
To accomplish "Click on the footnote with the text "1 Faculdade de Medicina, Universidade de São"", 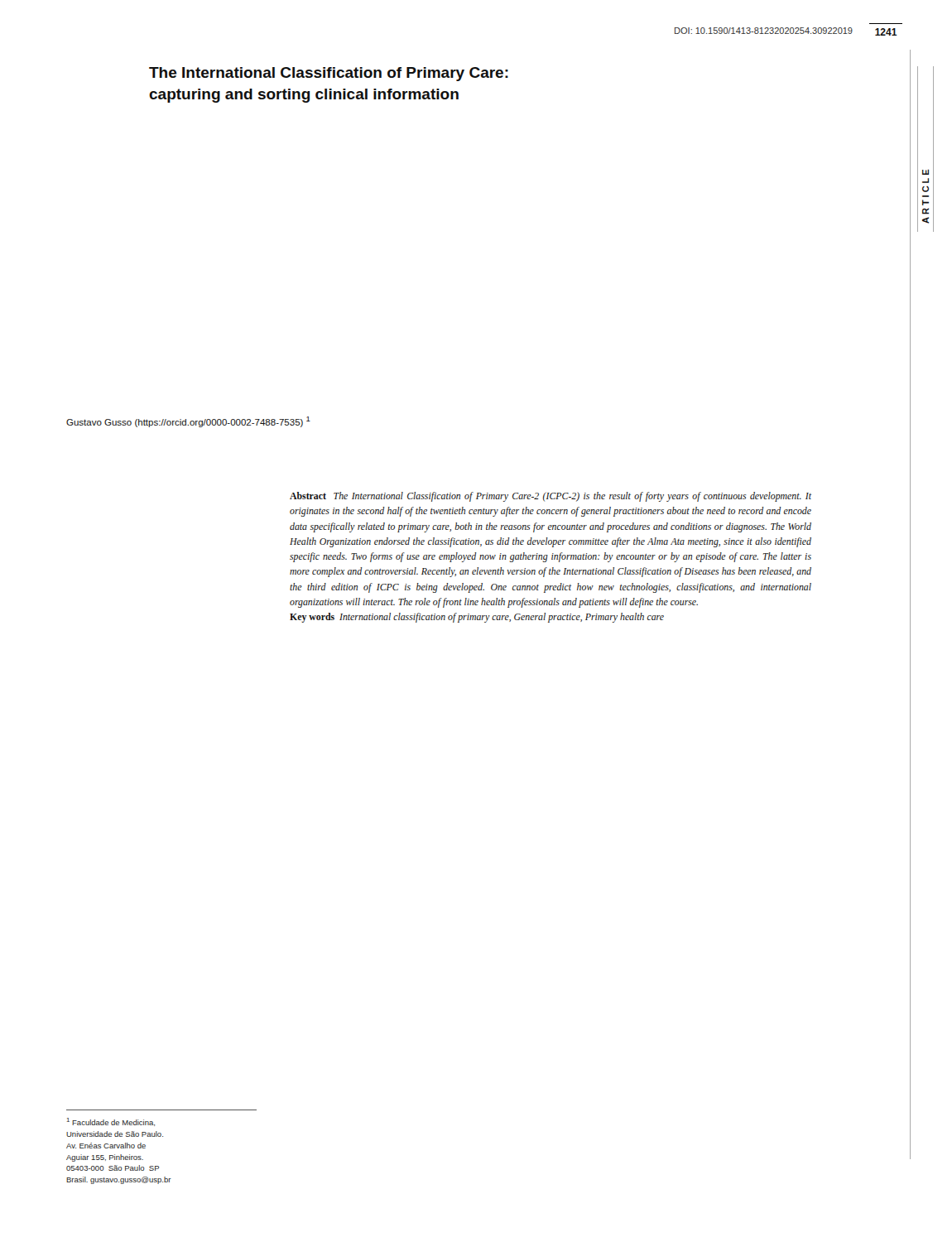I will (x=119, y=1150).
